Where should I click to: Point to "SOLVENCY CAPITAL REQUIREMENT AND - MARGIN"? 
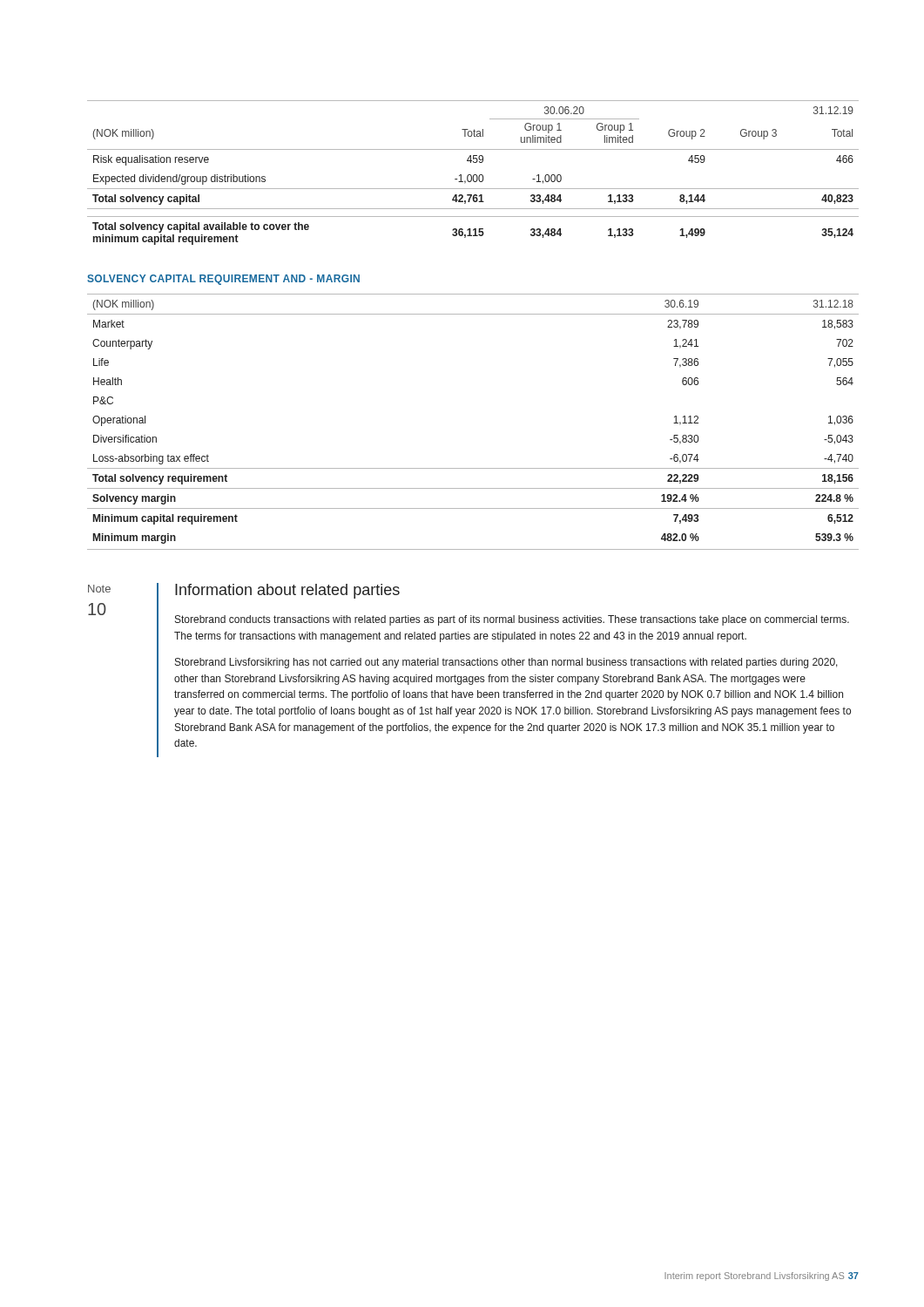[x=224, y=279]
